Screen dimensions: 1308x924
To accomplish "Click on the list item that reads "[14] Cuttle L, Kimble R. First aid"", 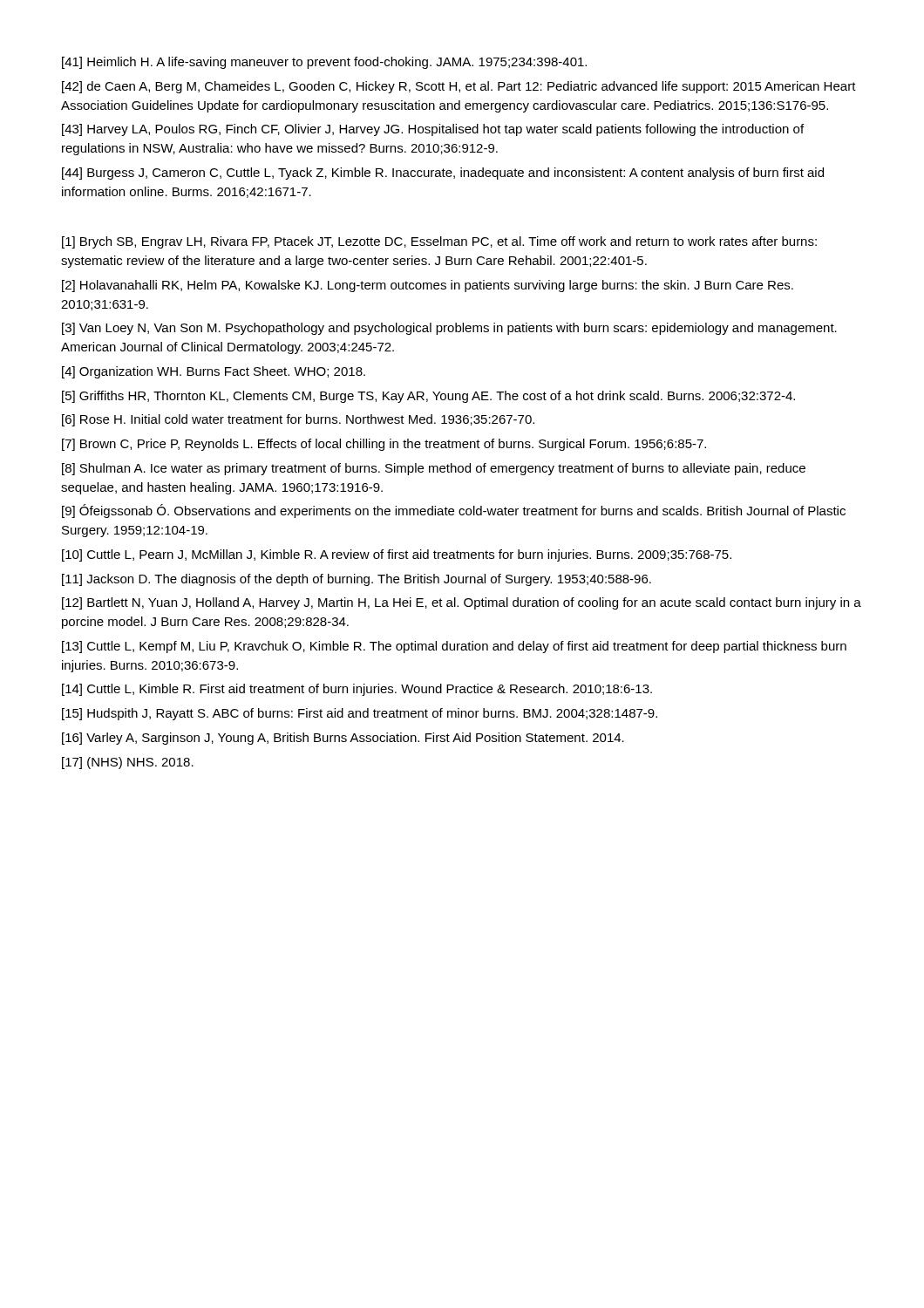I will (357, 689).
